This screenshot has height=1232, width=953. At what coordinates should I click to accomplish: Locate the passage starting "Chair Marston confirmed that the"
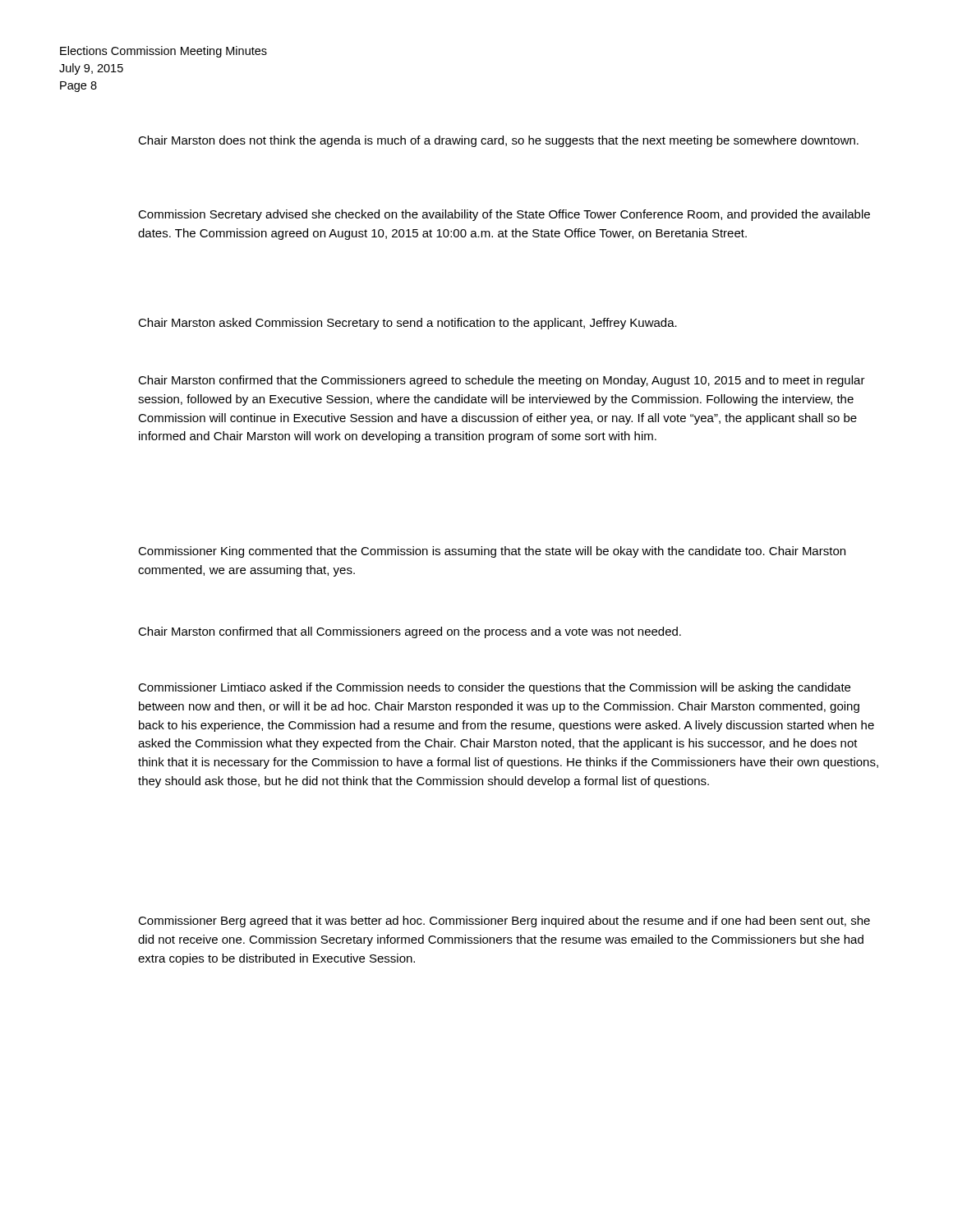tap(501, 408)
